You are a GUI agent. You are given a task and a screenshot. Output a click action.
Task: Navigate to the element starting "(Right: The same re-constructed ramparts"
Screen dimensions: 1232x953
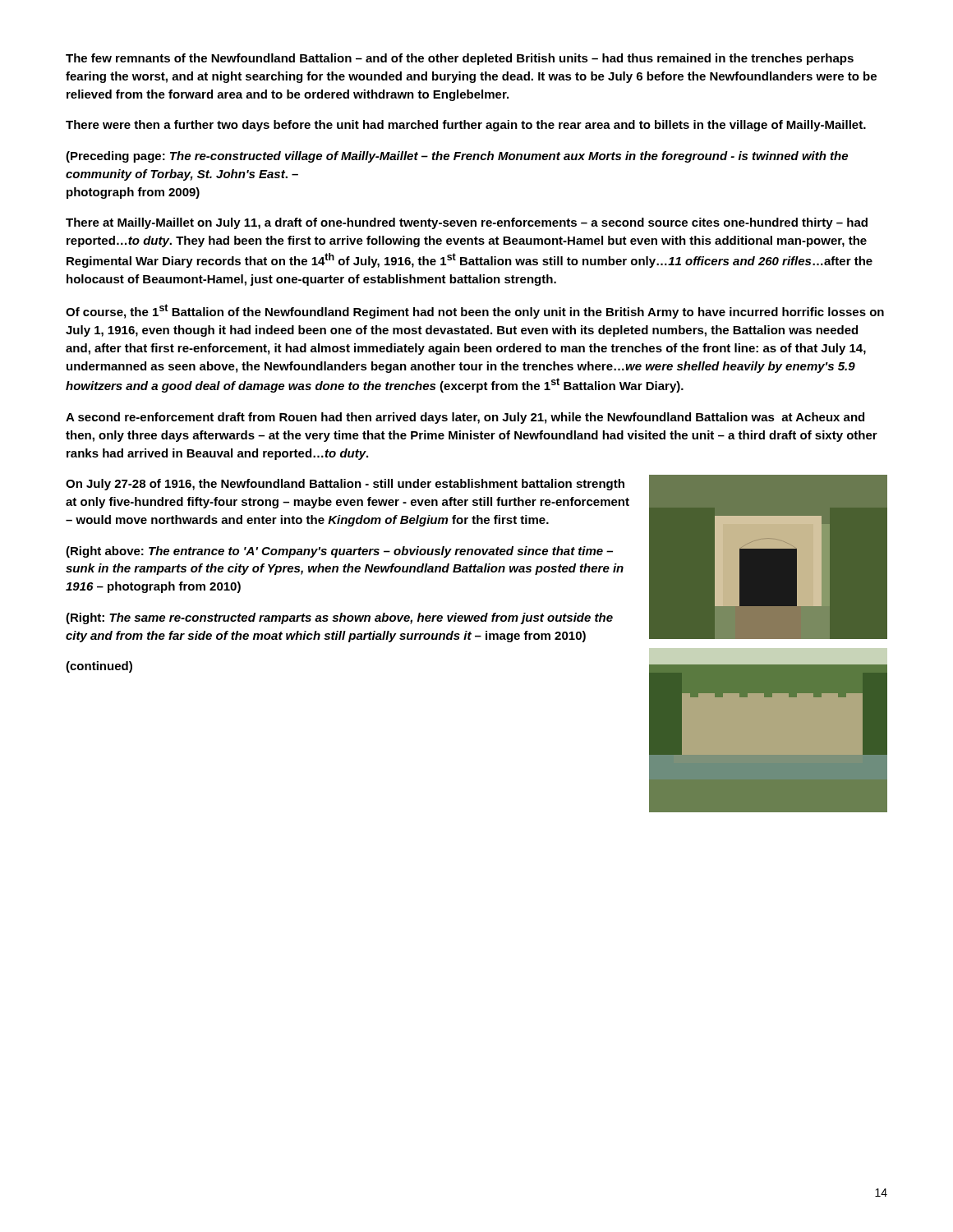click(x=339, y=626)
